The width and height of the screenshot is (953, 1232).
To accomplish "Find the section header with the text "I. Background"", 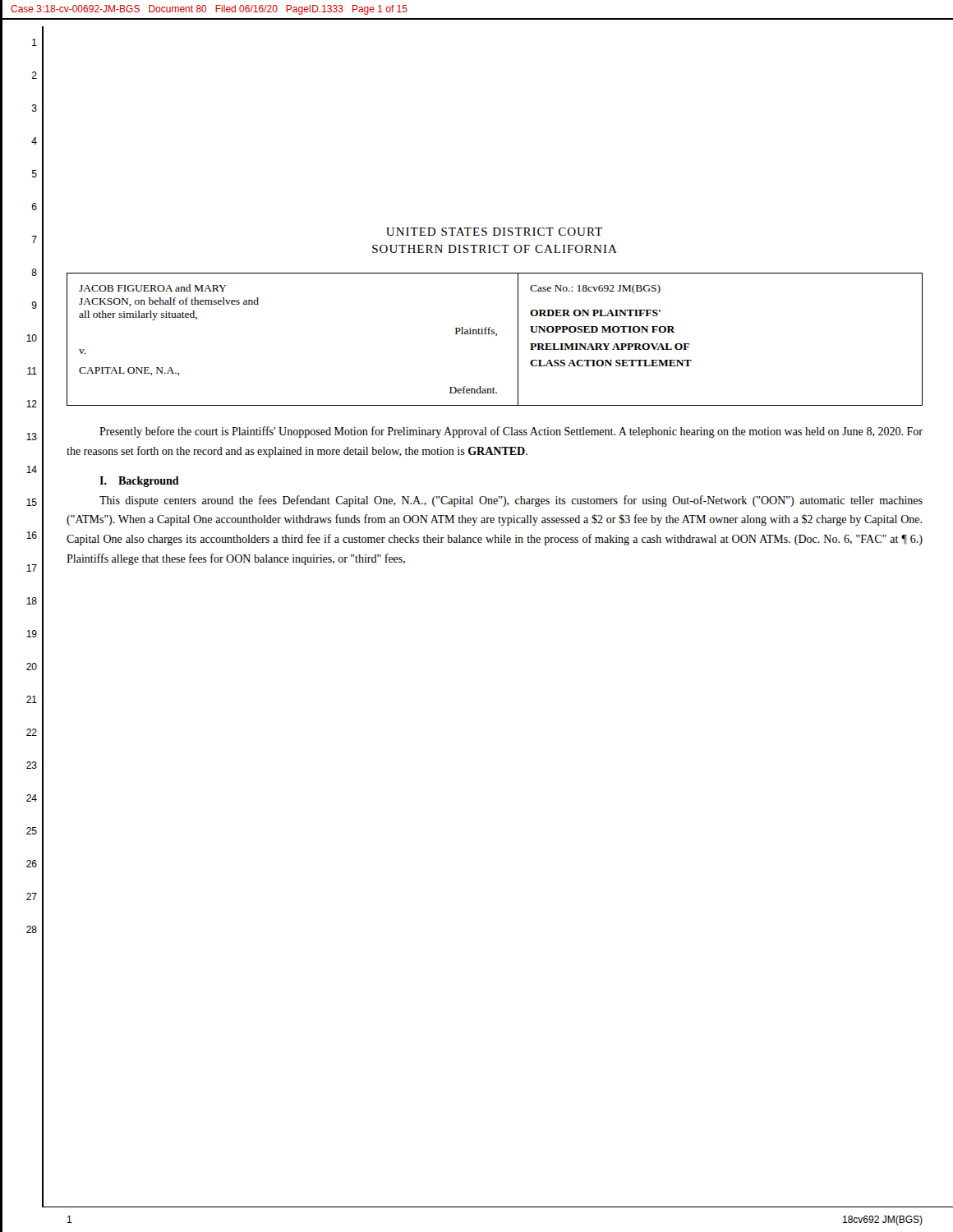I will pos(139,481).
